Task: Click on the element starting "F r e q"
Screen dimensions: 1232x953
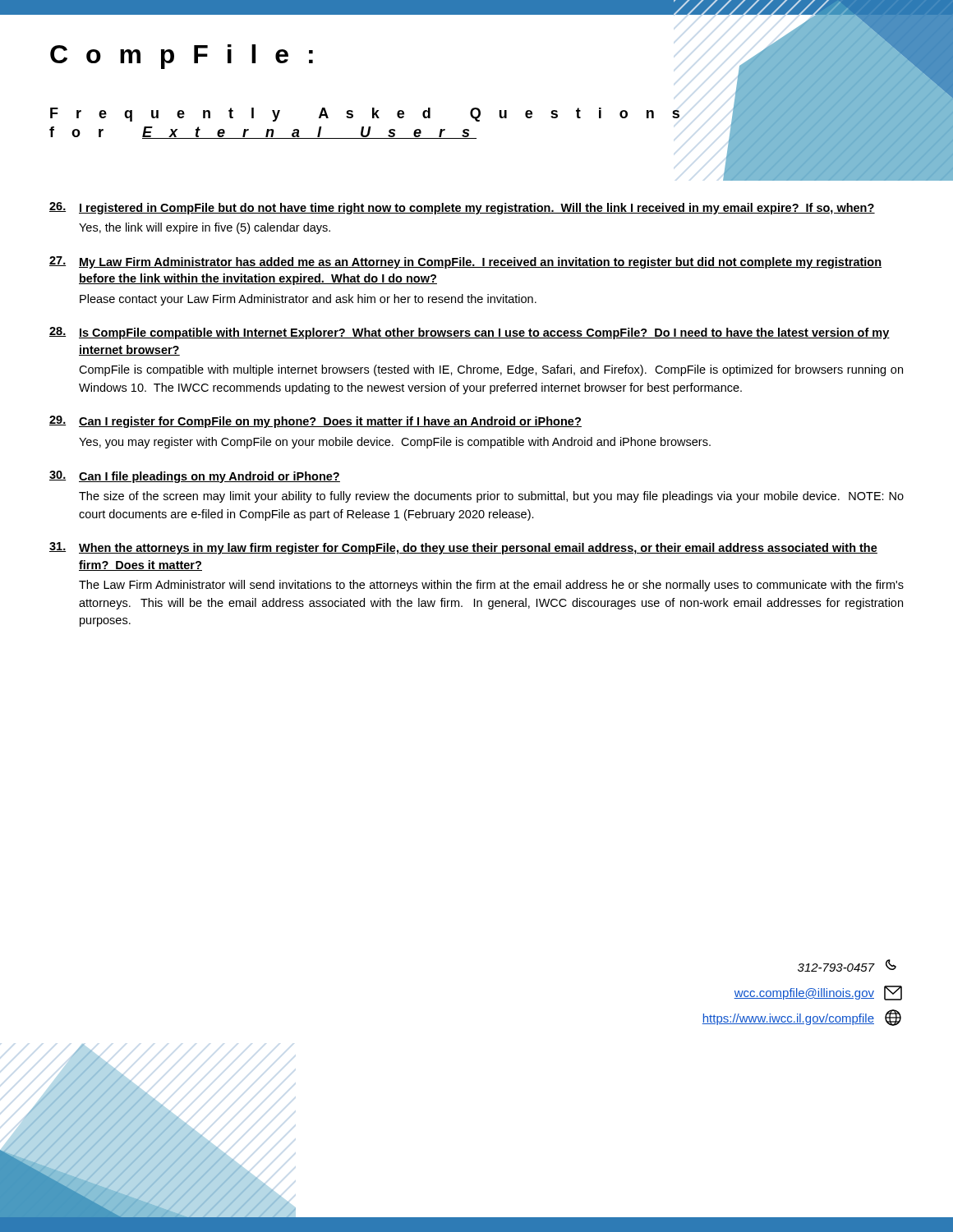Action: (368, 123)
